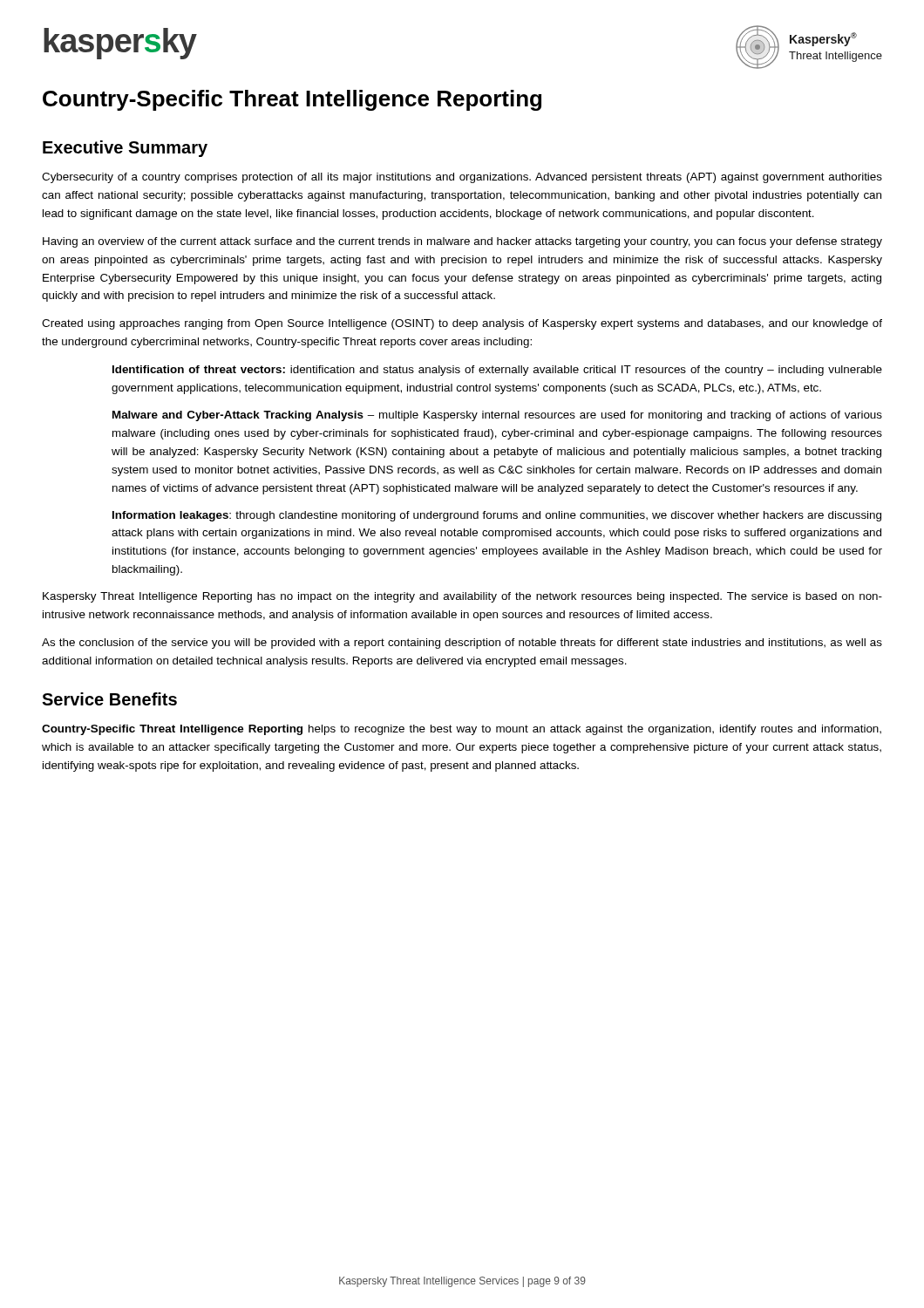Click the passage that begins "Identification of threat vectors: identification and status analysis"
Image resolution: width=924 pixels, height=1308 pixels.
(462, 379)
